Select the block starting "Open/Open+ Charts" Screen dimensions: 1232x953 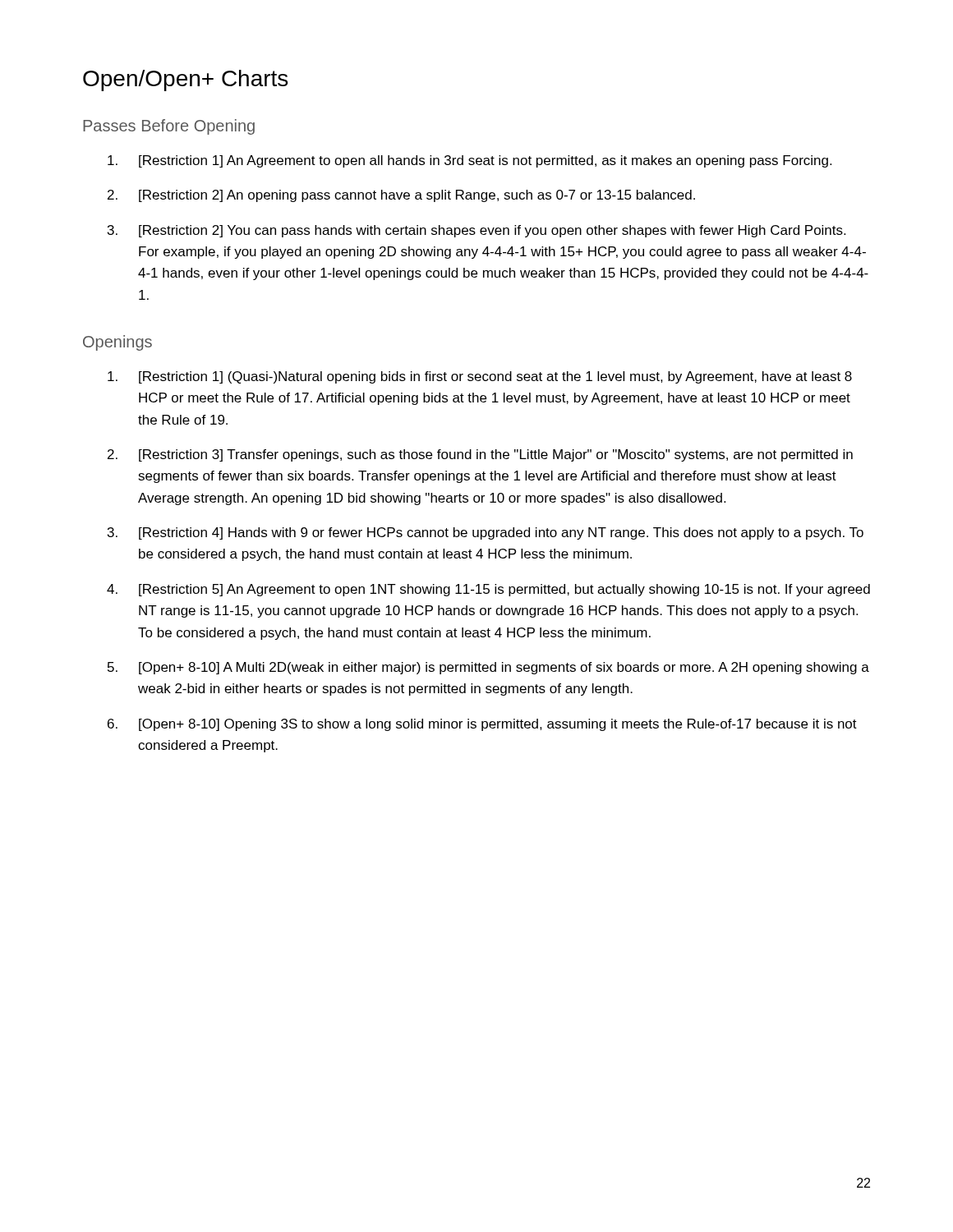pos(185,80)
